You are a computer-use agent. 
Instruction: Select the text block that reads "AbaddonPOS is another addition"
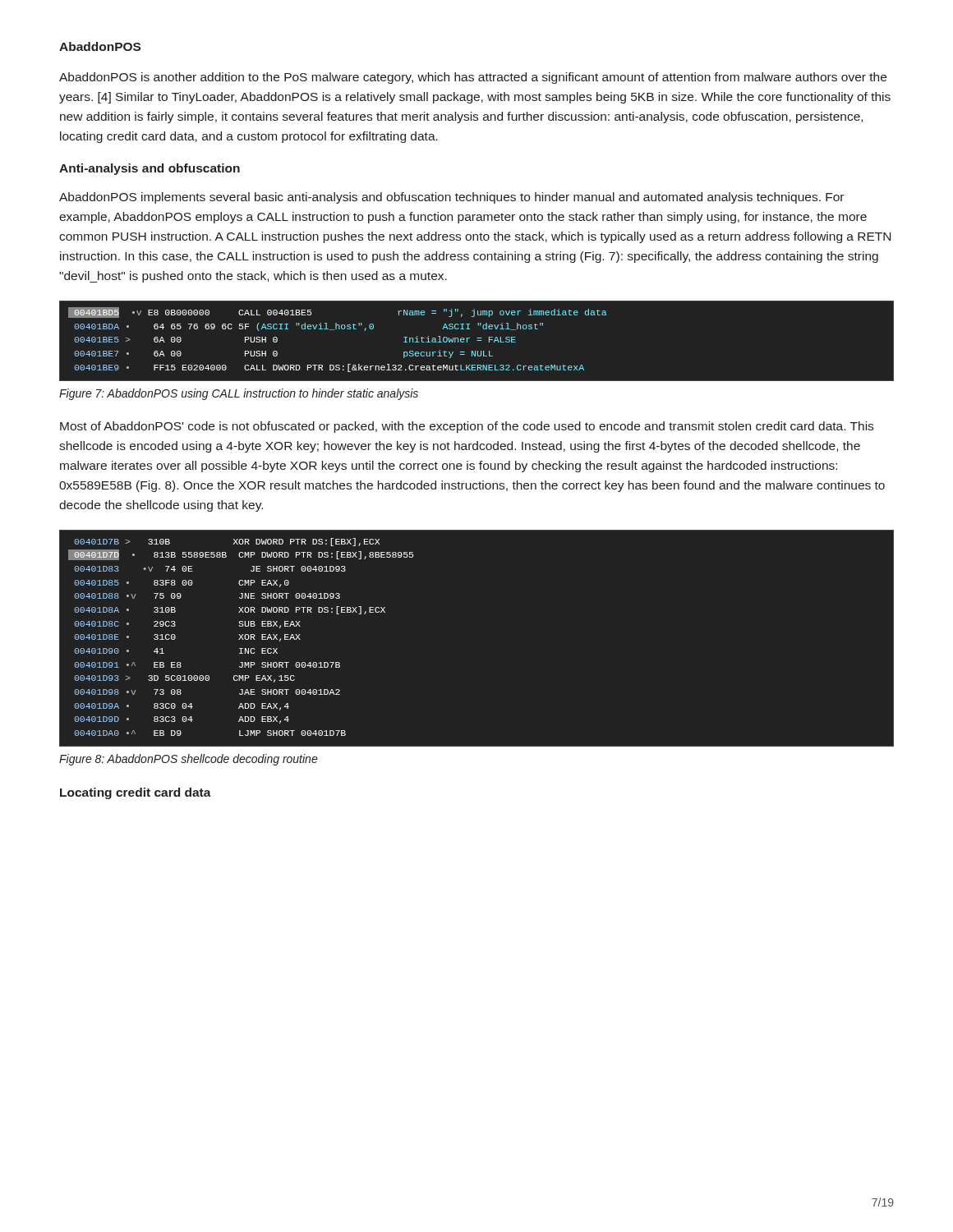(x=475, y=106)
